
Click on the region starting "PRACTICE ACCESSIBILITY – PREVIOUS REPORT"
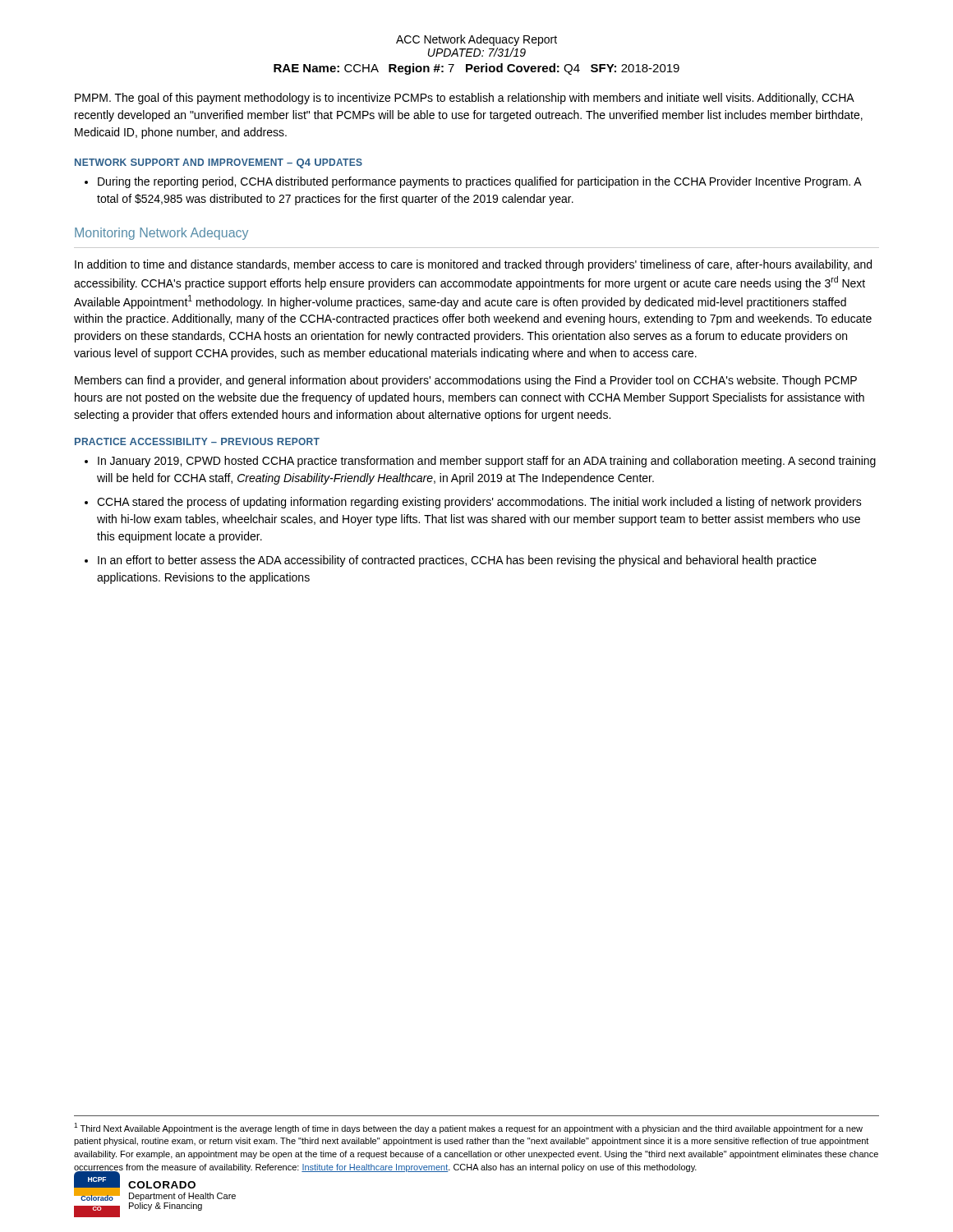click(x=197, y=442)
